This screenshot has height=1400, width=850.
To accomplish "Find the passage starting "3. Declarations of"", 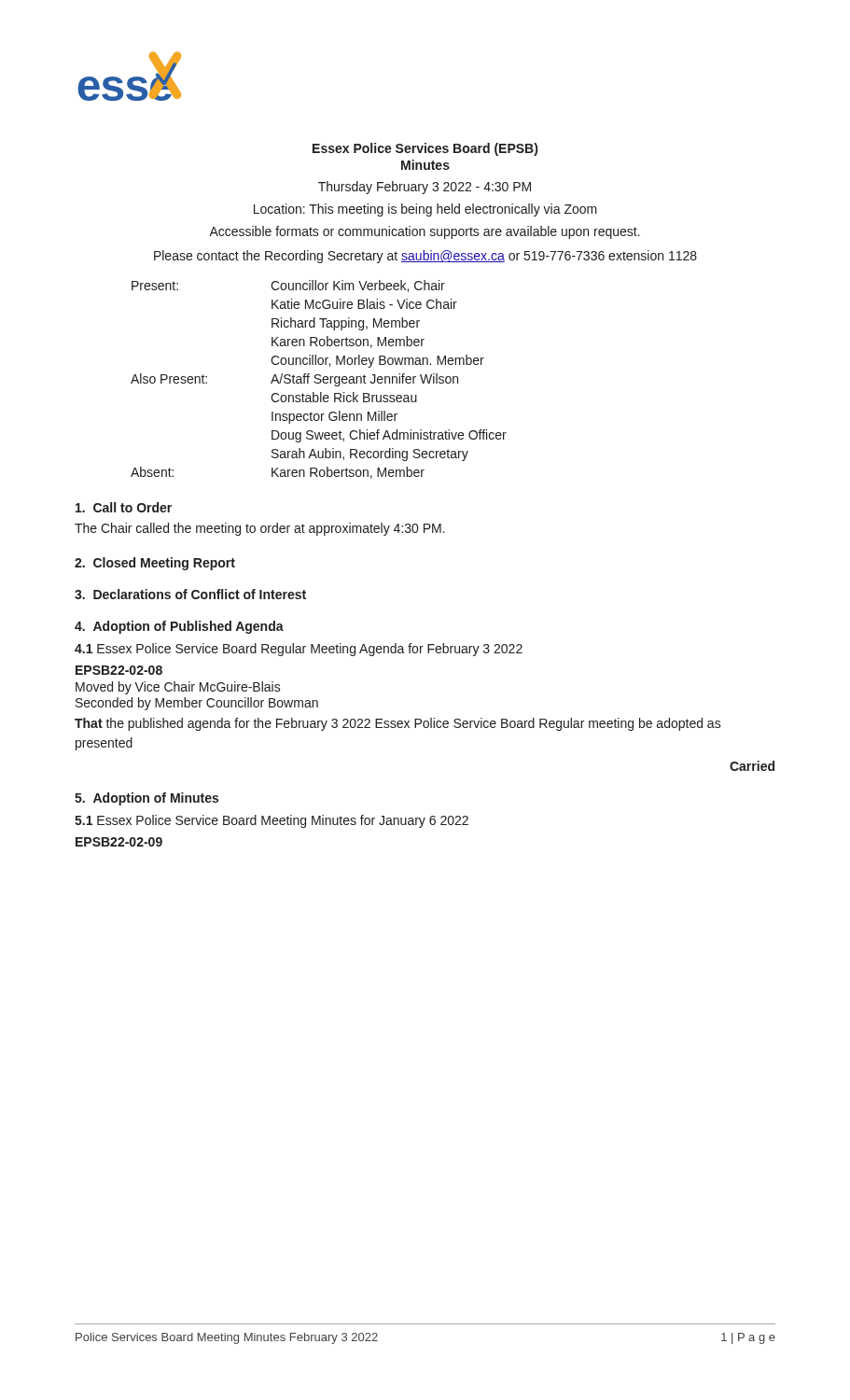I will pyautogui.click(x=190, y=595).
